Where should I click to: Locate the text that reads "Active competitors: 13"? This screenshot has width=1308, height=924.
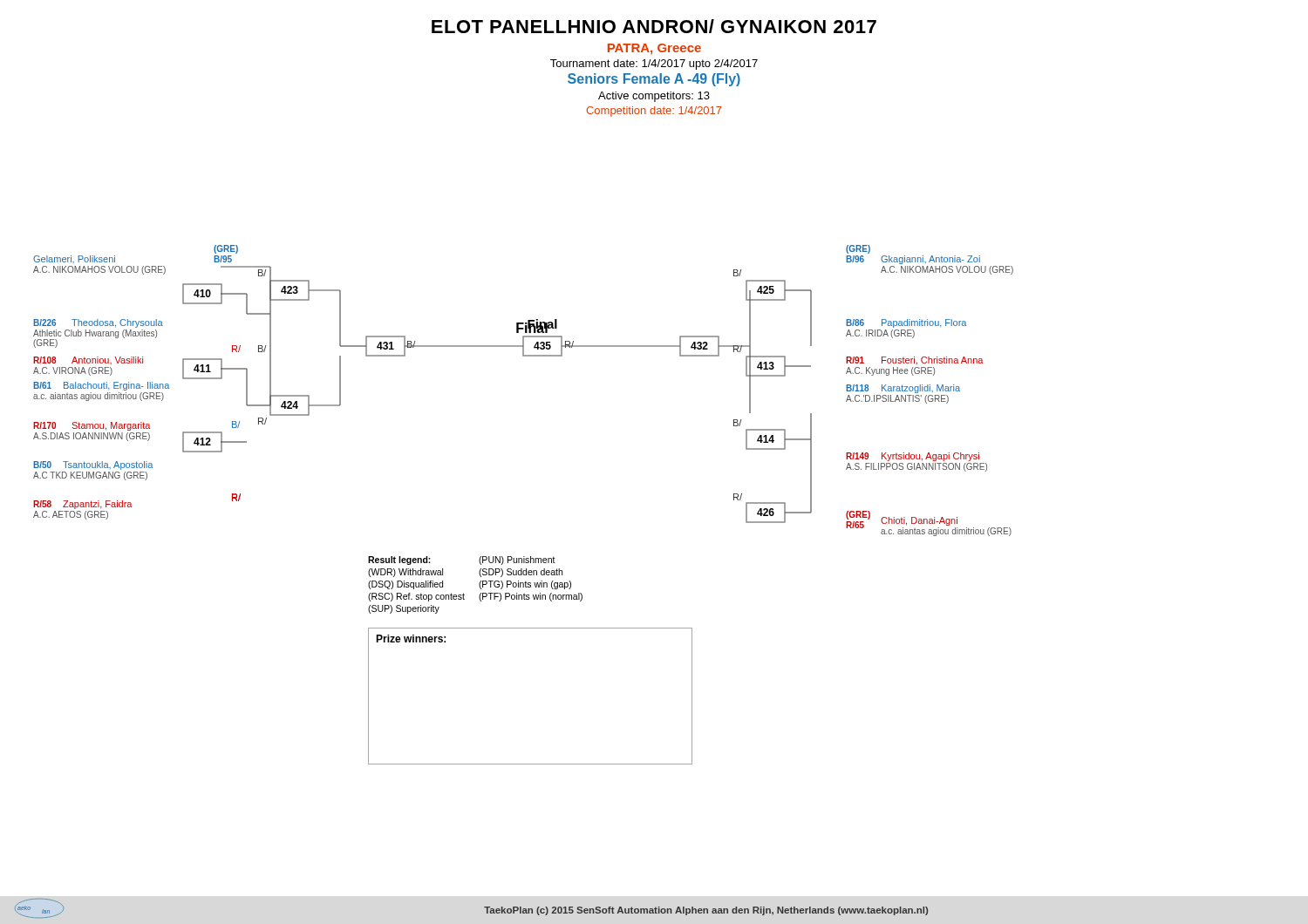[654, 95]
